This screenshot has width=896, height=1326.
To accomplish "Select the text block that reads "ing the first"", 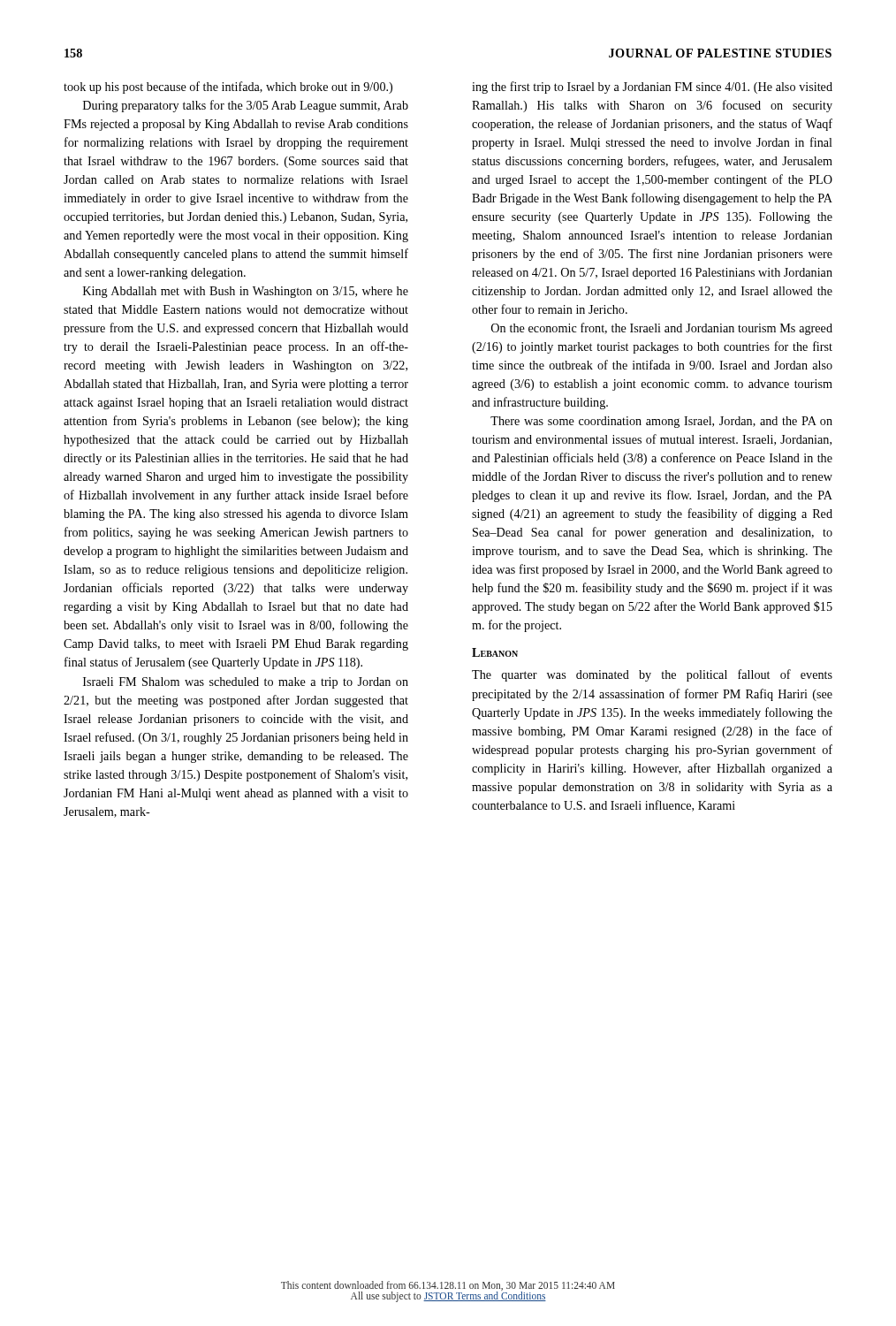I will click(x=652, y=446).
